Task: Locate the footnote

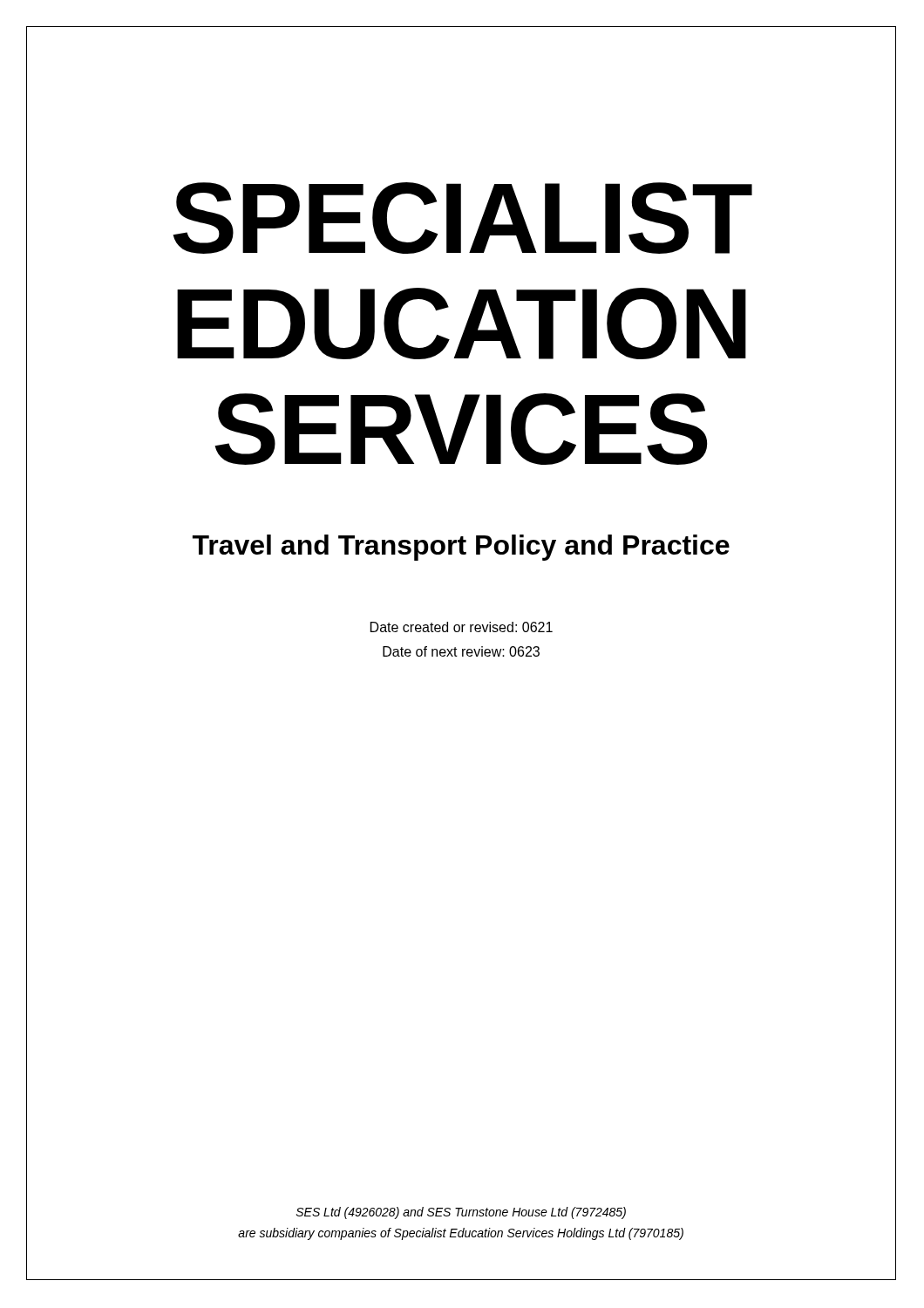Action: [461, 1223]
